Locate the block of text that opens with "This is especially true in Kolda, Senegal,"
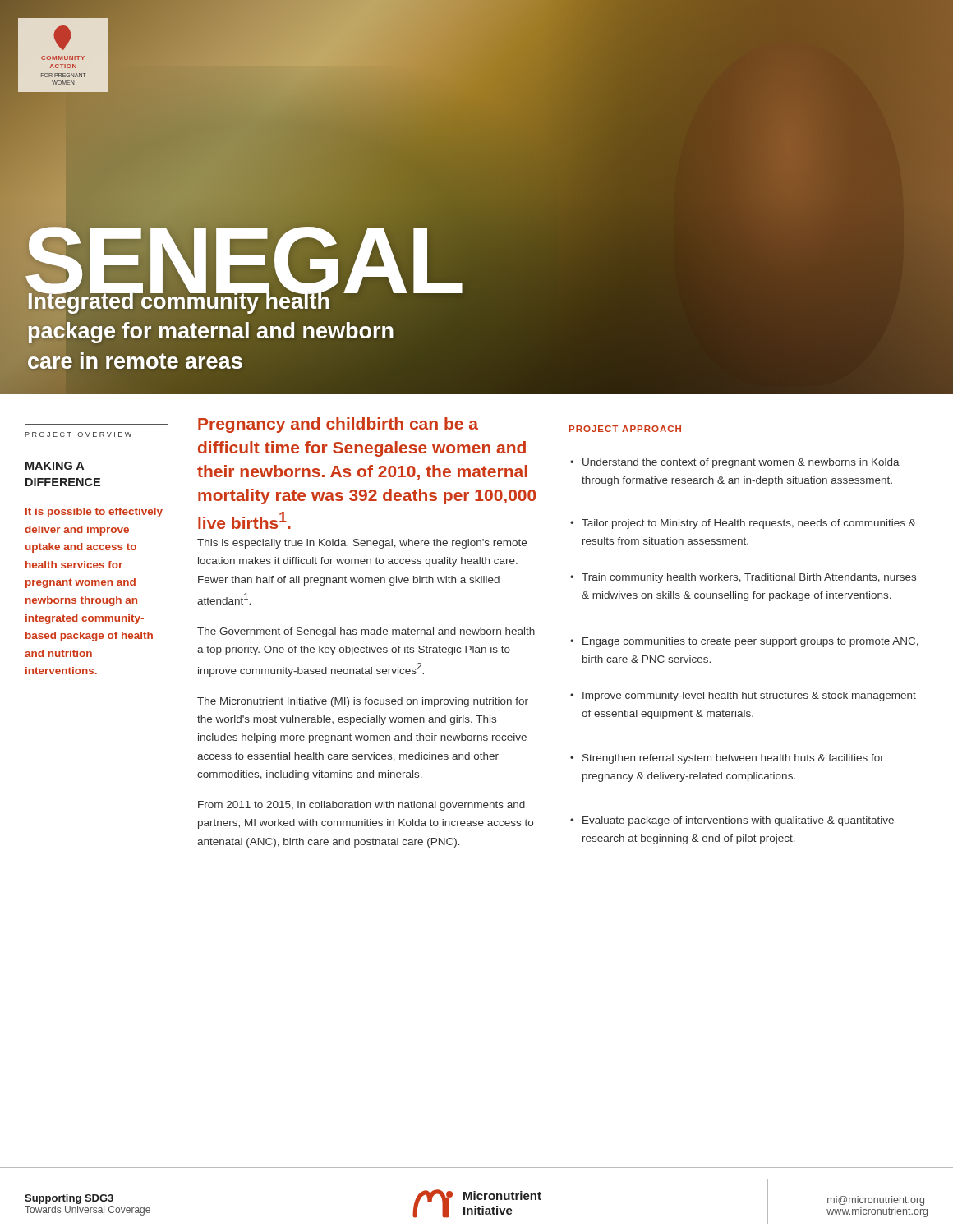Image resolution: width=953 pixels, height=1232 pixels. pyautogui.click(x=369, y=692)
